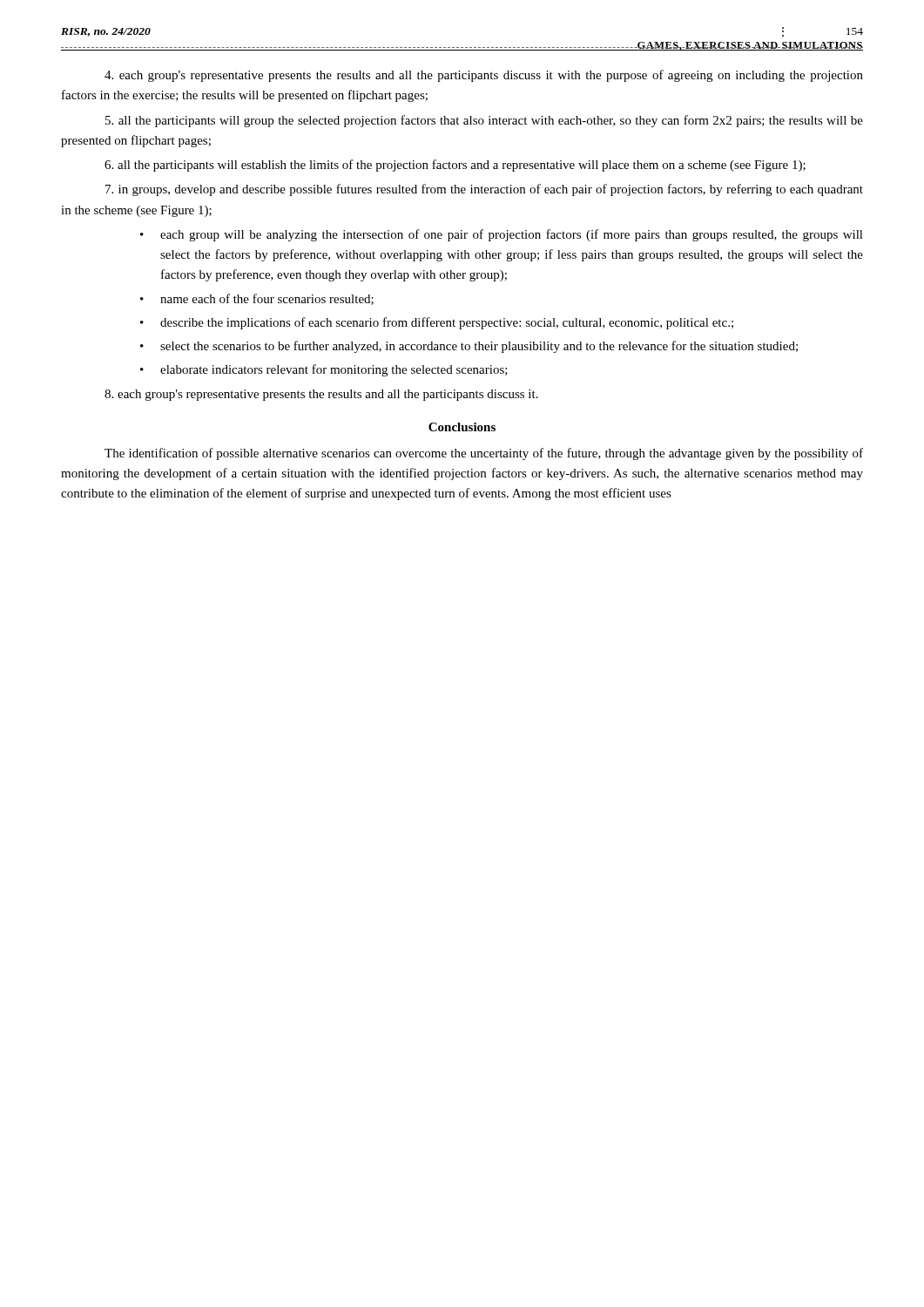Select the list item that says "• name each of the"
Screen dimensions: 1307x924
click(x=257, y=299)
